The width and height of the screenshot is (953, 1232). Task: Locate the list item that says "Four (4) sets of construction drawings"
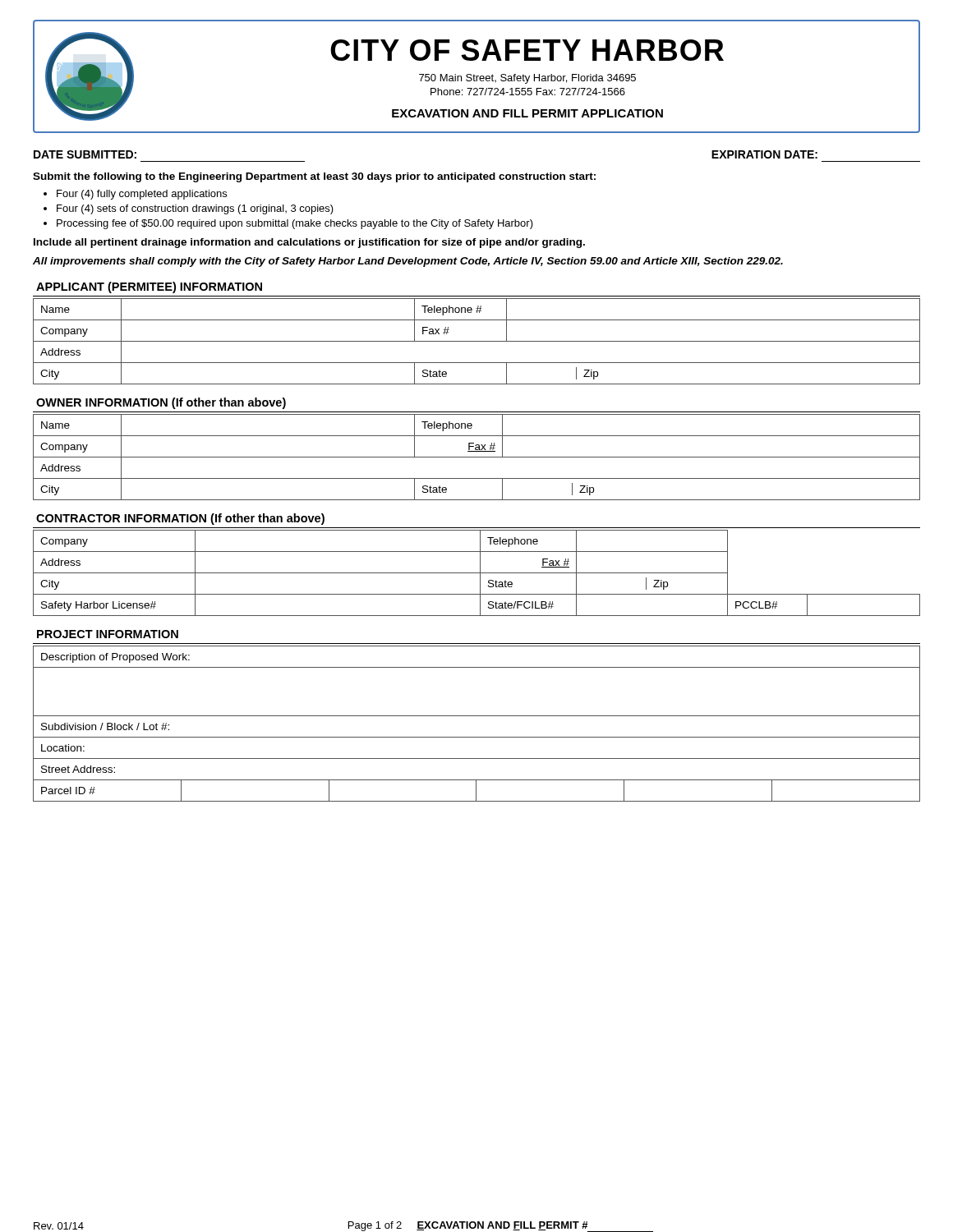coord(195,208)
